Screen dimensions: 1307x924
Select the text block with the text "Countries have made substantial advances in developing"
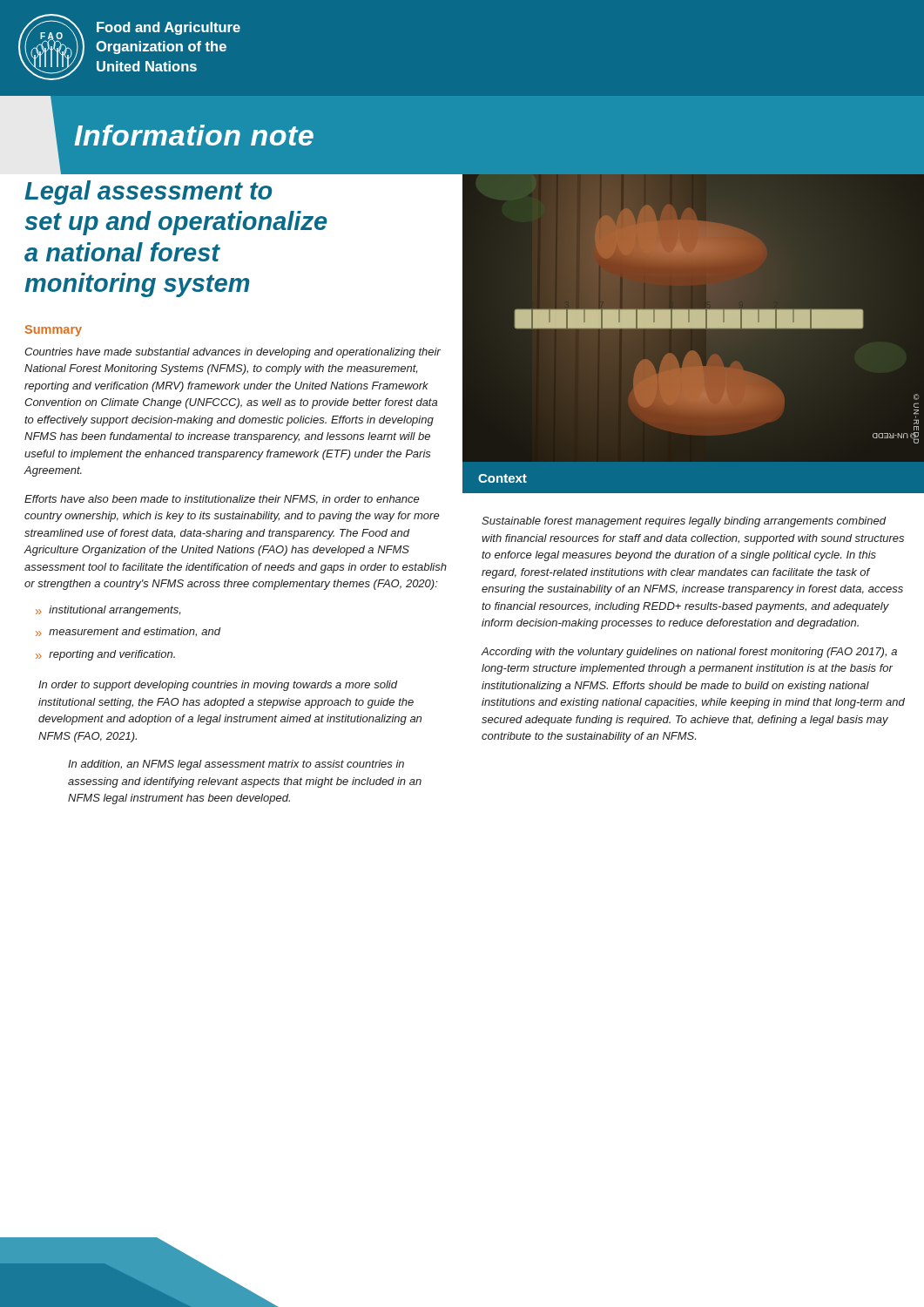pyautogui.click(x=232, y=411)
